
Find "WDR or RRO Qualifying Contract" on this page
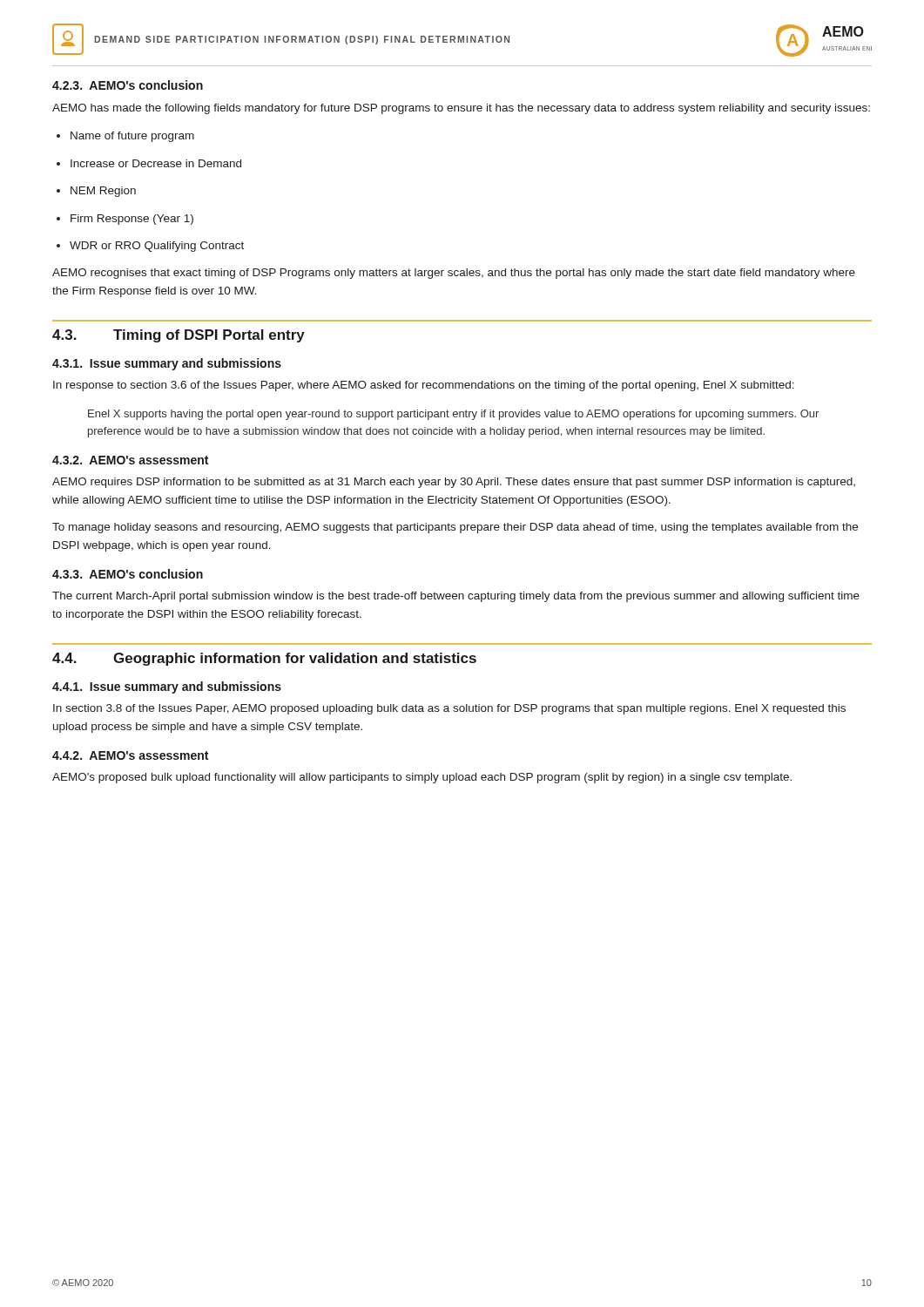point(157,247)
